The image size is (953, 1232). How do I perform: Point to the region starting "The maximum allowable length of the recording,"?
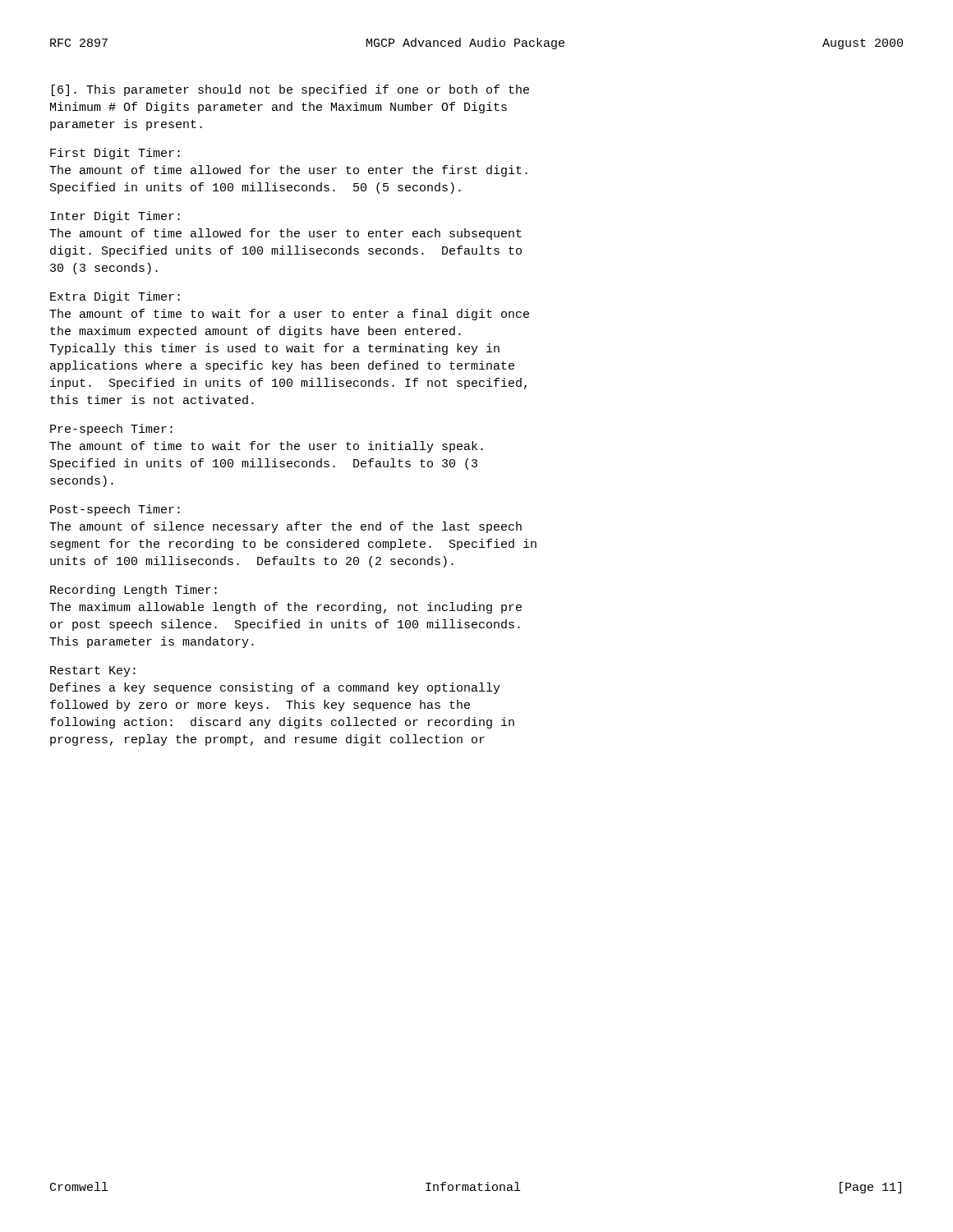(286, 625)
